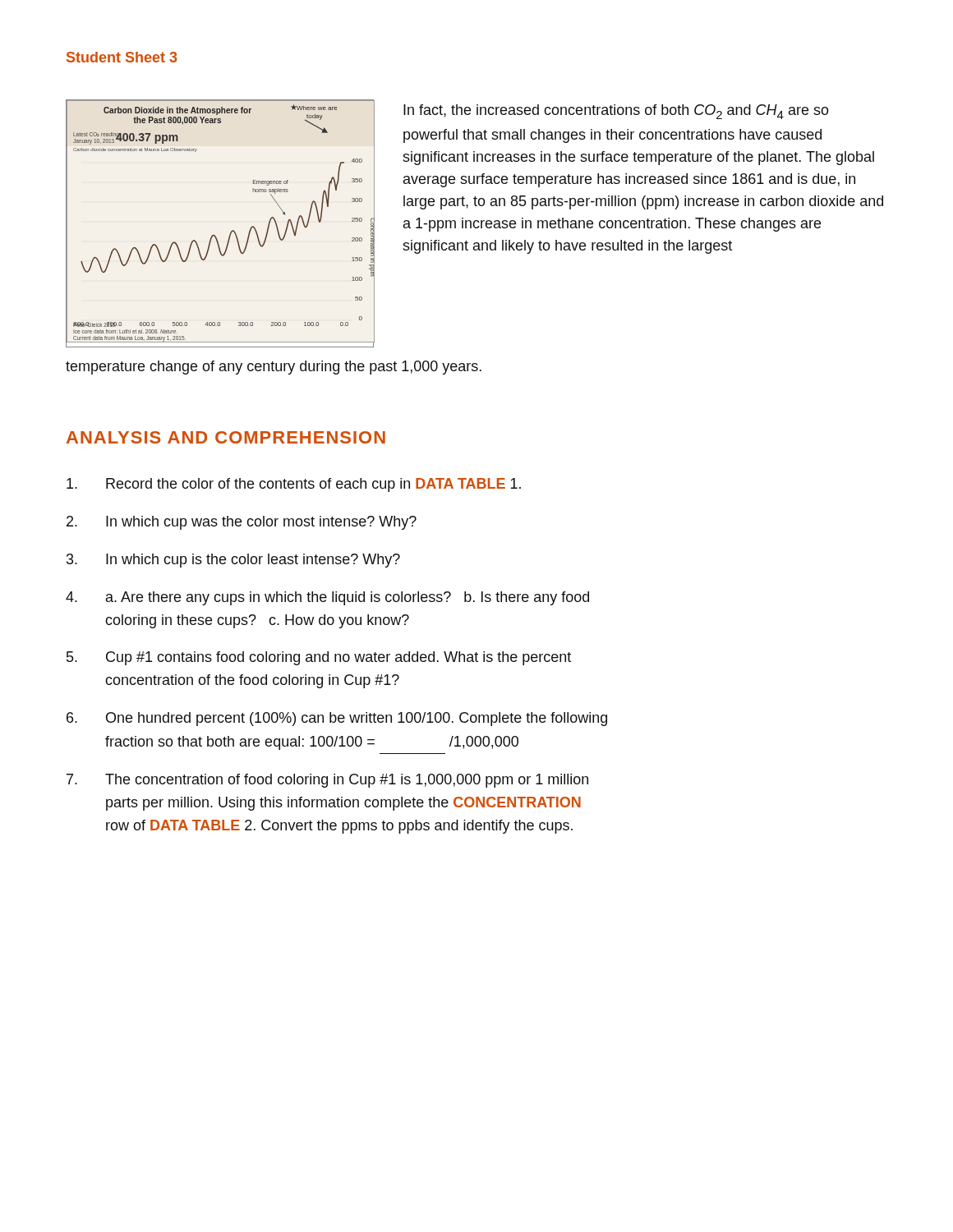Select the list item containing "2. In which cup was"
This screenshot has height=1232, width=953.
pyautogui.click(x=242, y=523)
